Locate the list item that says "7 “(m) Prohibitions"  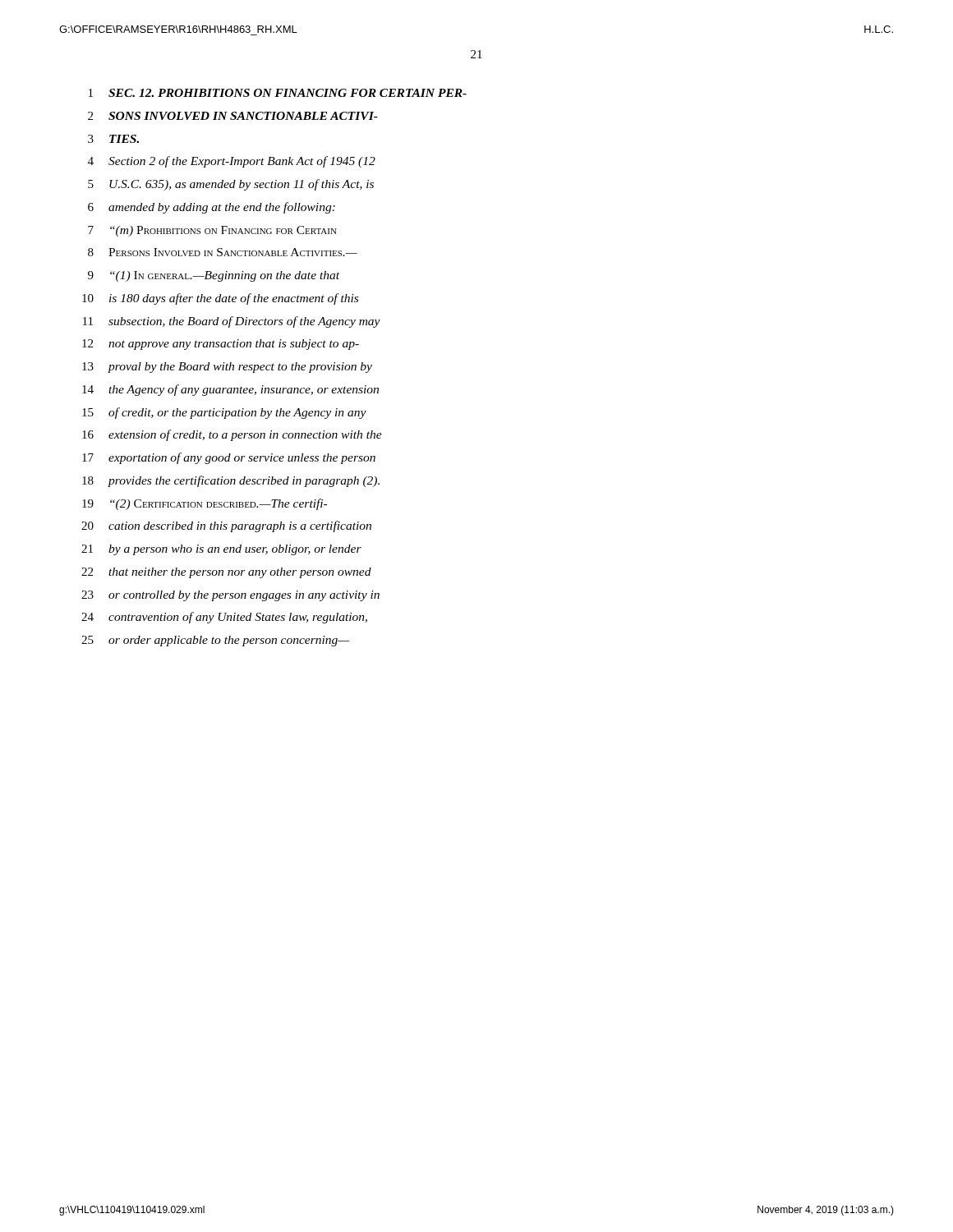pos(212,231)
